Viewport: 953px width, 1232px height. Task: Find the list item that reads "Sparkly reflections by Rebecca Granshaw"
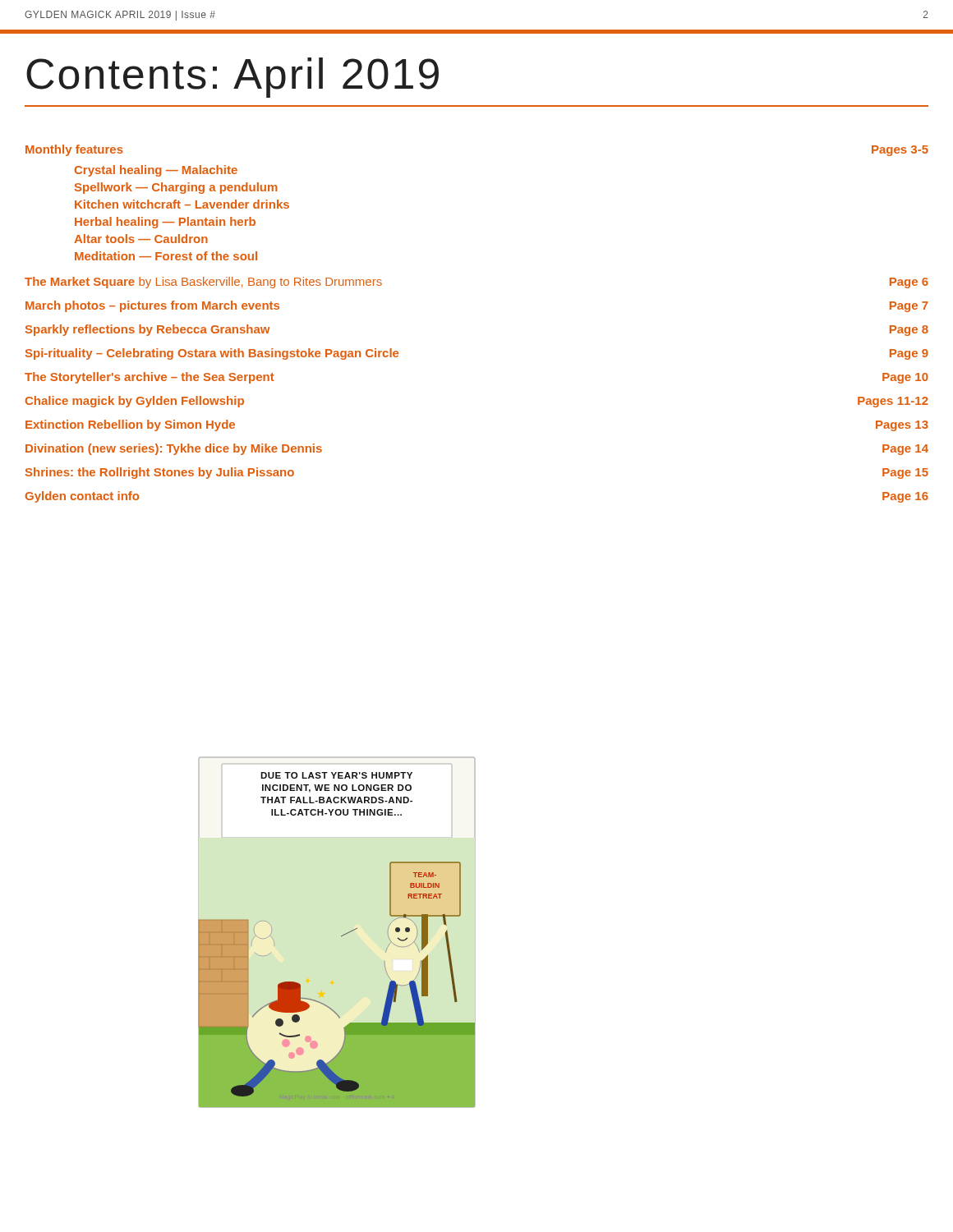[x=150, y=330]
